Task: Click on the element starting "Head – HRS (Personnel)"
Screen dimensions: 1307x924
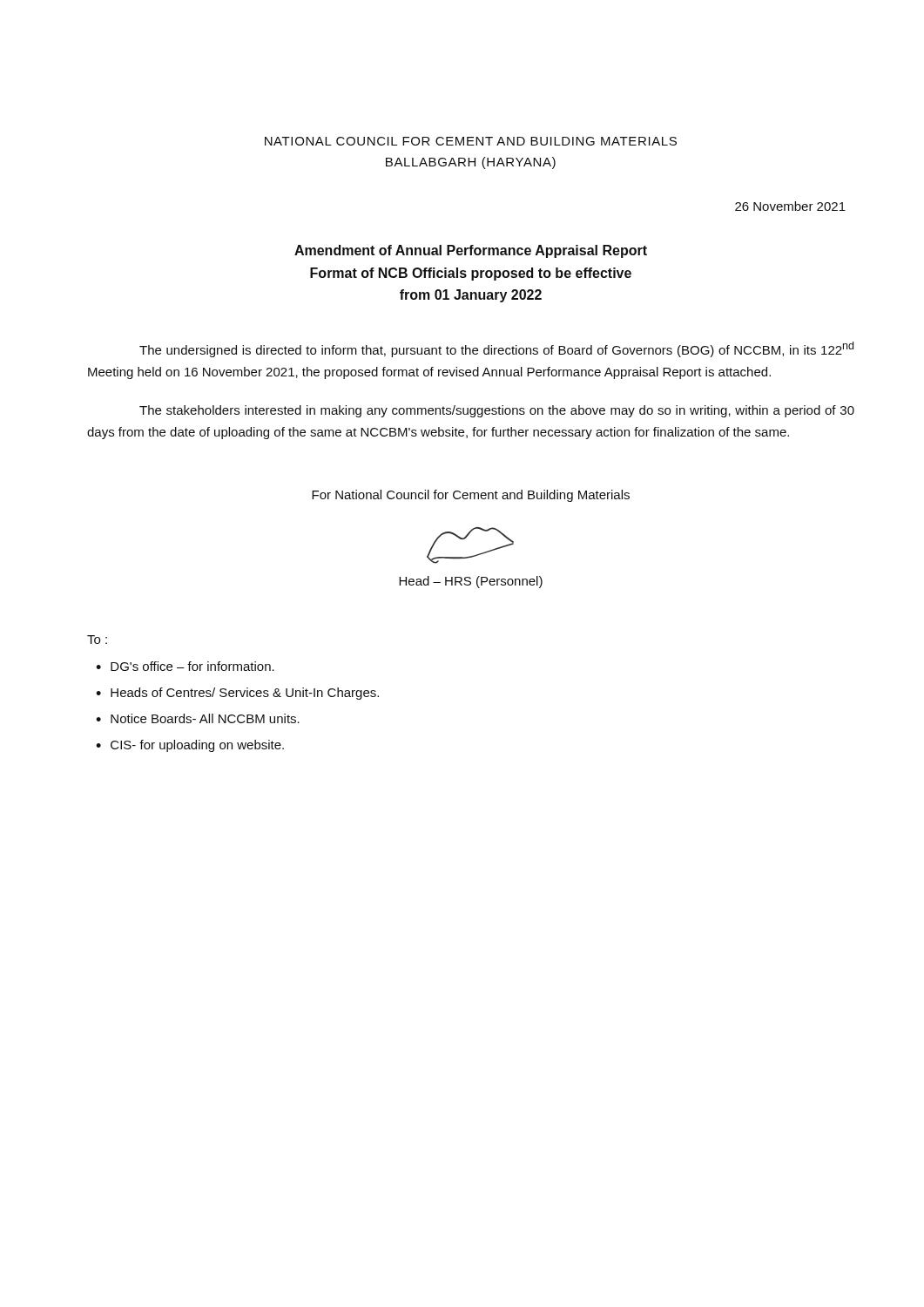Action: pyautogui.click(x=471, y=581)
